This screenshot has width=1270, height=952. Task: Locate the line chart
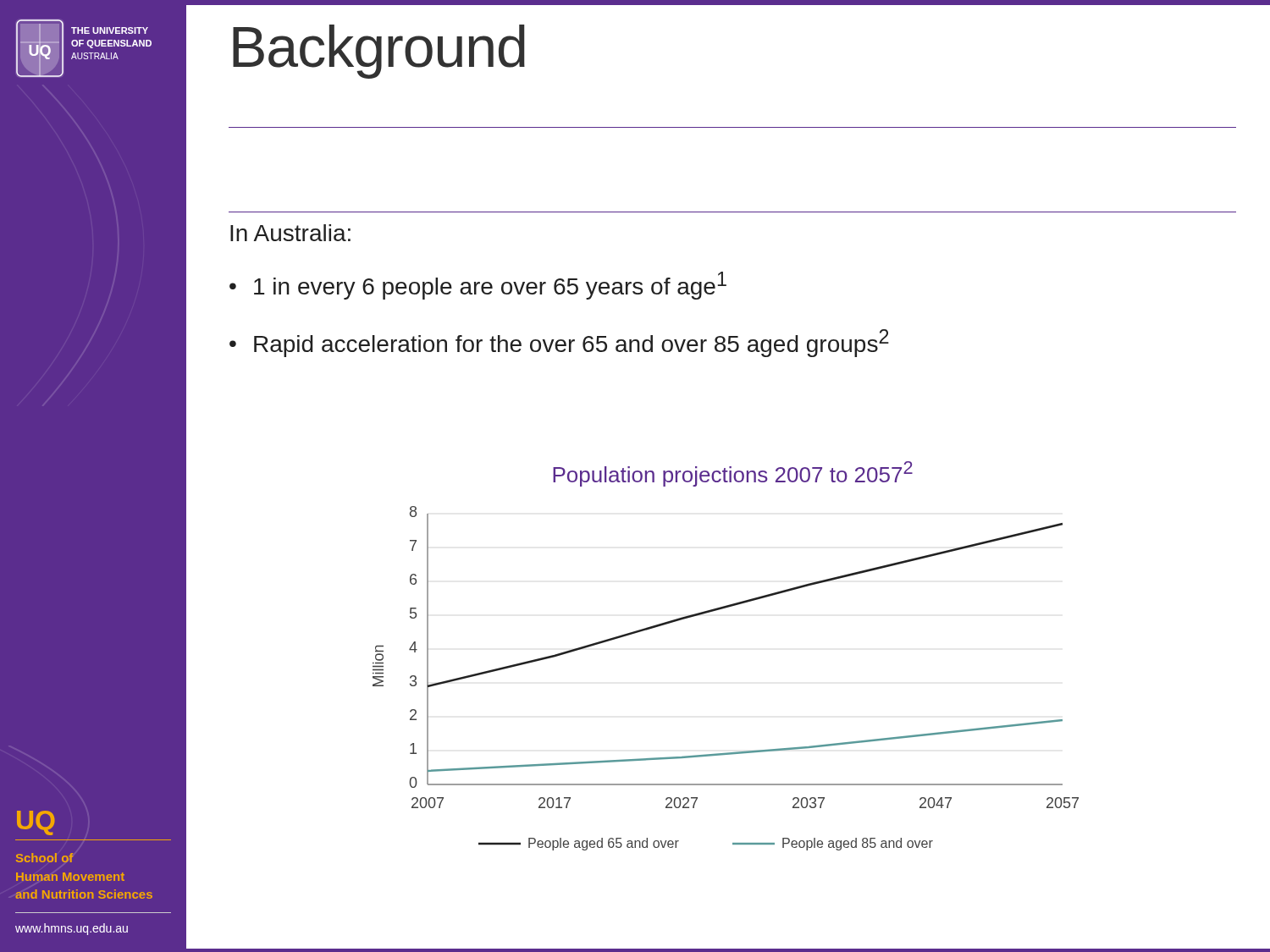pos(732,678)
